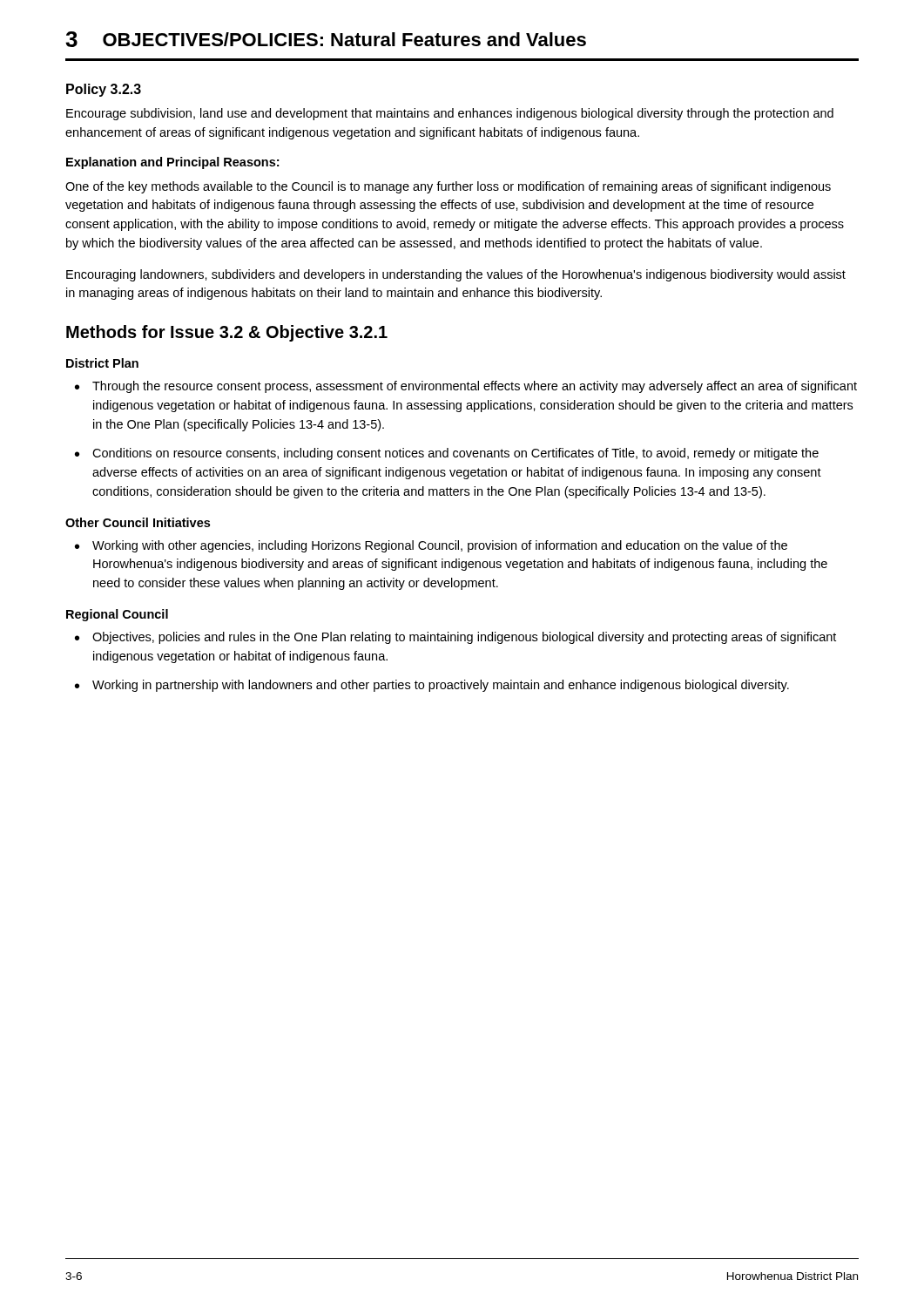924x1307 pixels.
Task: Locate the text "Other Council Initiatives"
Action: tap(138, 522)
